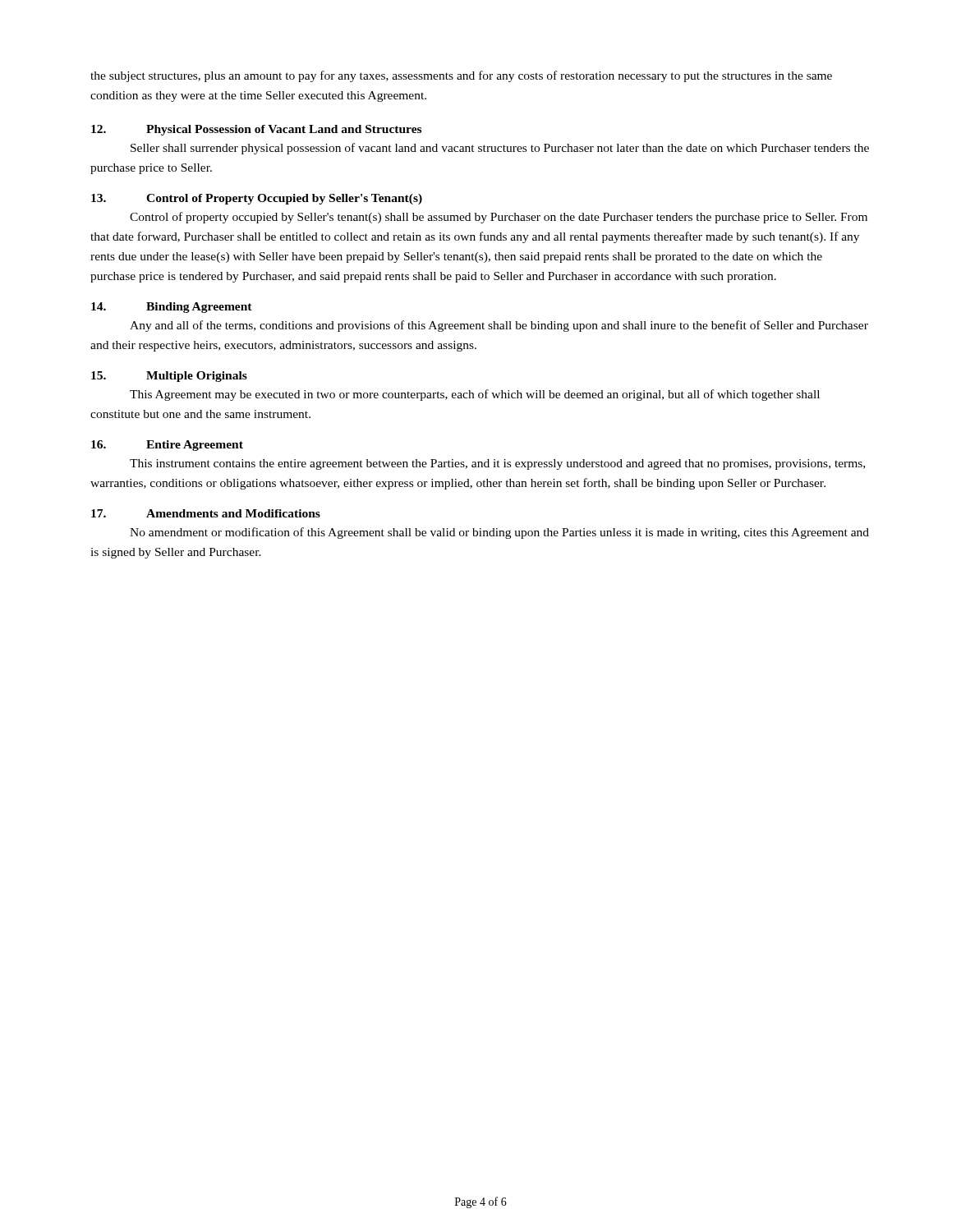Navigate to the passage starting "13. Control of Property Occupied by Seller's"

pyautogui.click(x=256, y=198)
